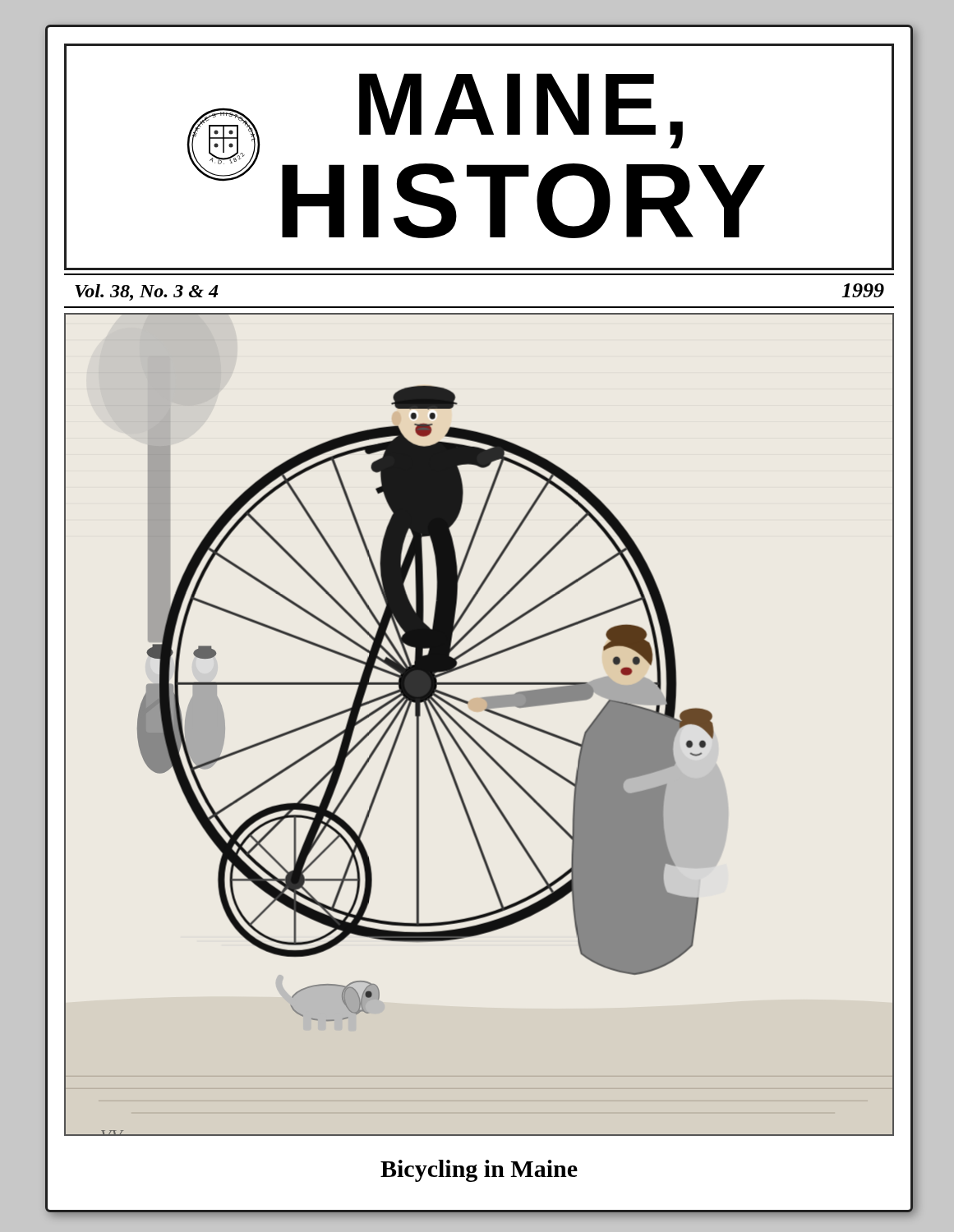Screen dimensions: 1232x954
Task: Point to "Bicycling in Maine"
Action: point(479,1169)
